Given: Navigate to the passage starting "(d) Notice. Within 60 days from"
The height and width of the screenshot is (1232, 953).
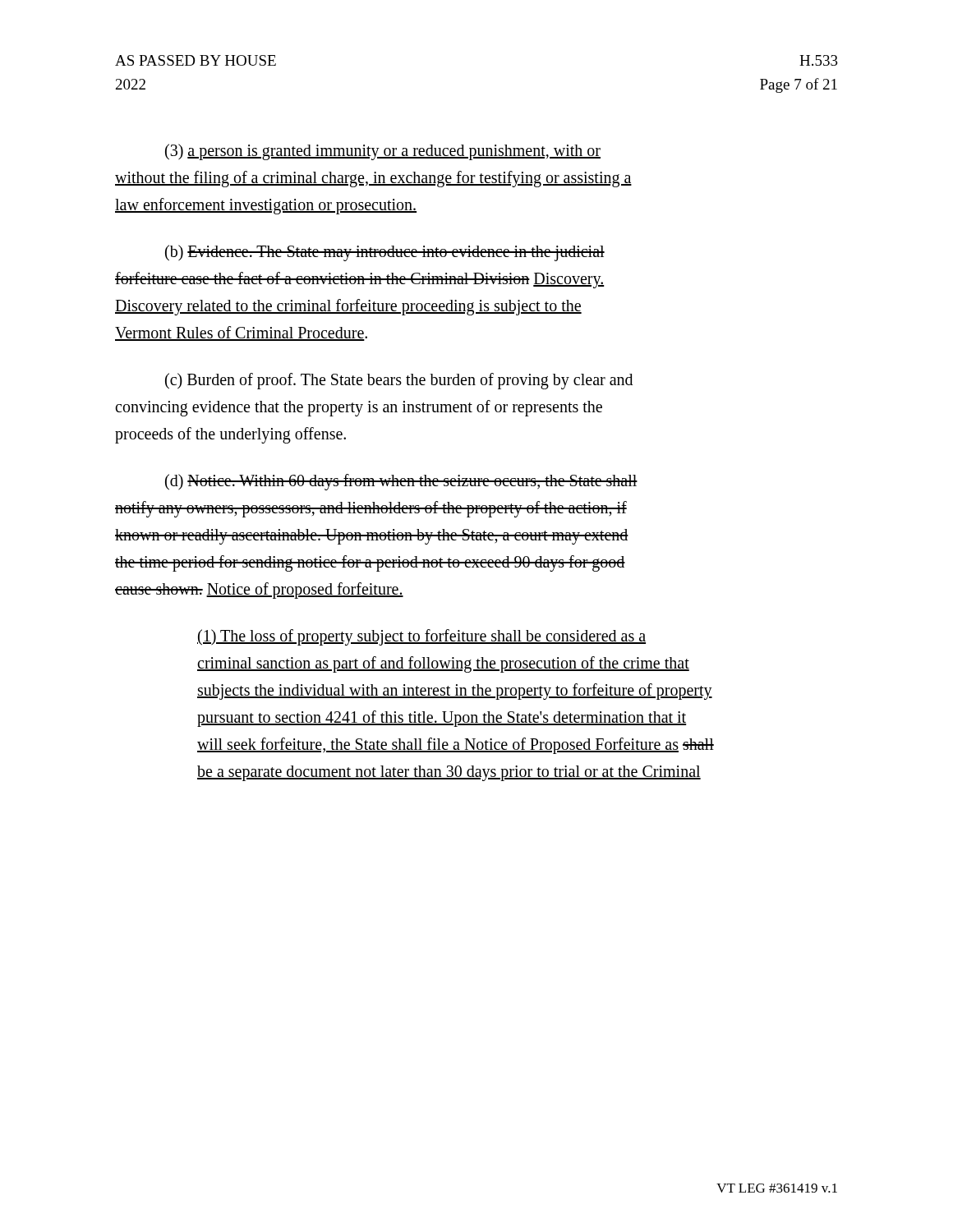Looking at the screenshot, I should (376, 533).
